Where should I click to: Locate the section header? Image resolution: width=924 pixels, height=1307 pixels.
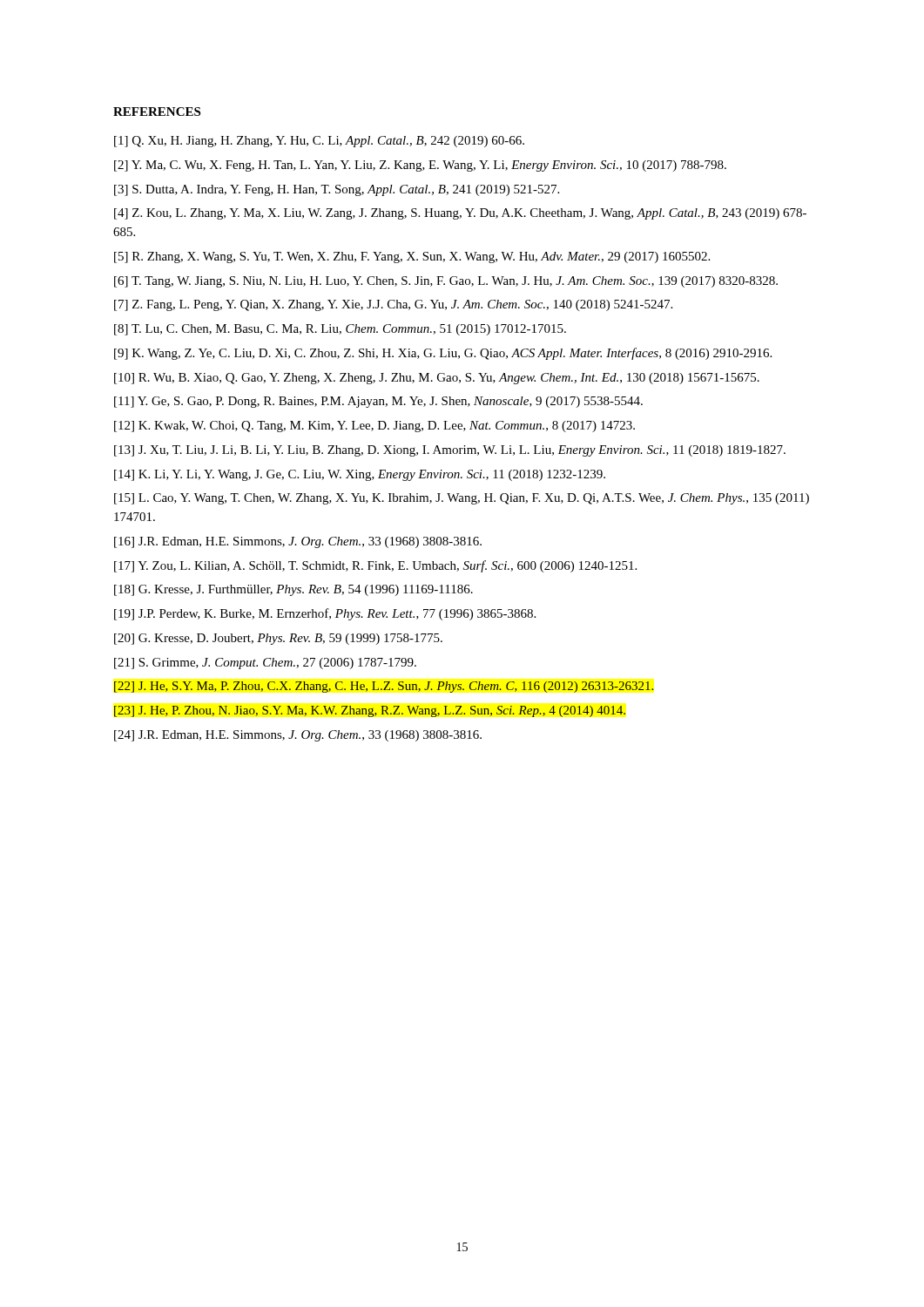click(157, 112)
